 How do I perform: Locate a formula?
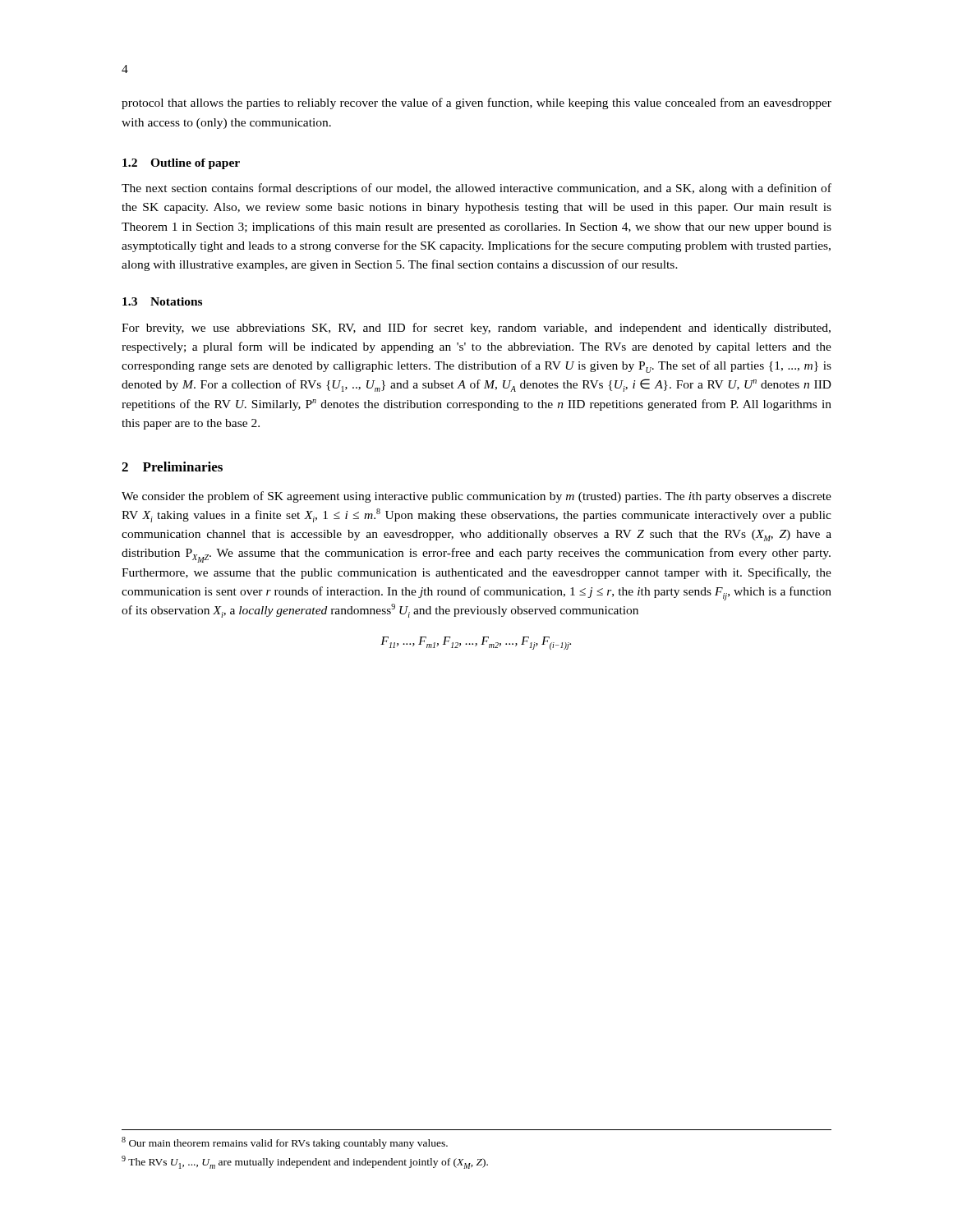(476, 642)
